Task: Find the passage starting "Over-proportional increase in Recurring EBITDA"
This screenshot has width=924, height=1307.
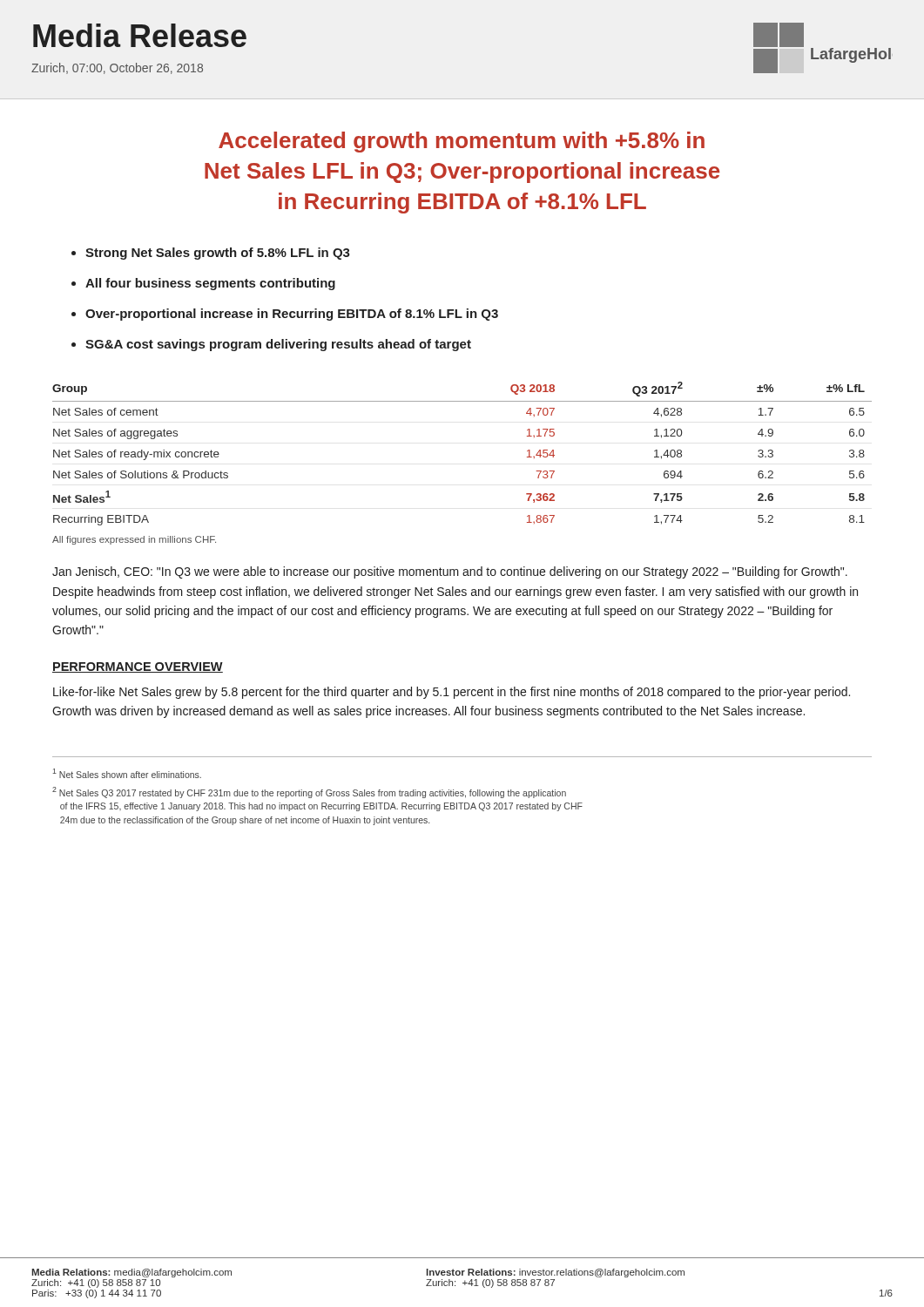Action: [292, 313]
